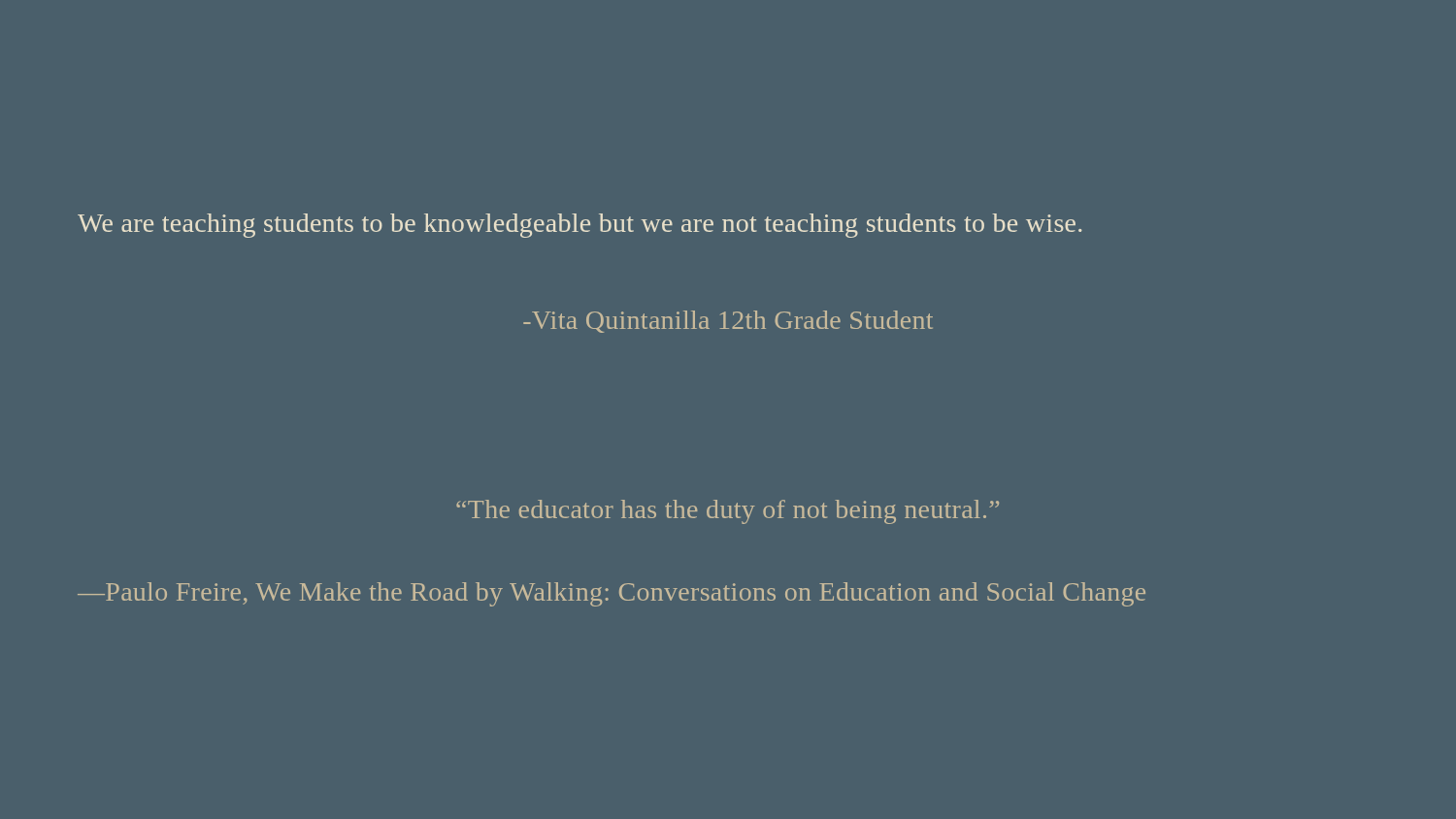Find the text block that says "“The educator has the"
Image resolution: width=1456 pixels, height=819 pixels.
728,509
